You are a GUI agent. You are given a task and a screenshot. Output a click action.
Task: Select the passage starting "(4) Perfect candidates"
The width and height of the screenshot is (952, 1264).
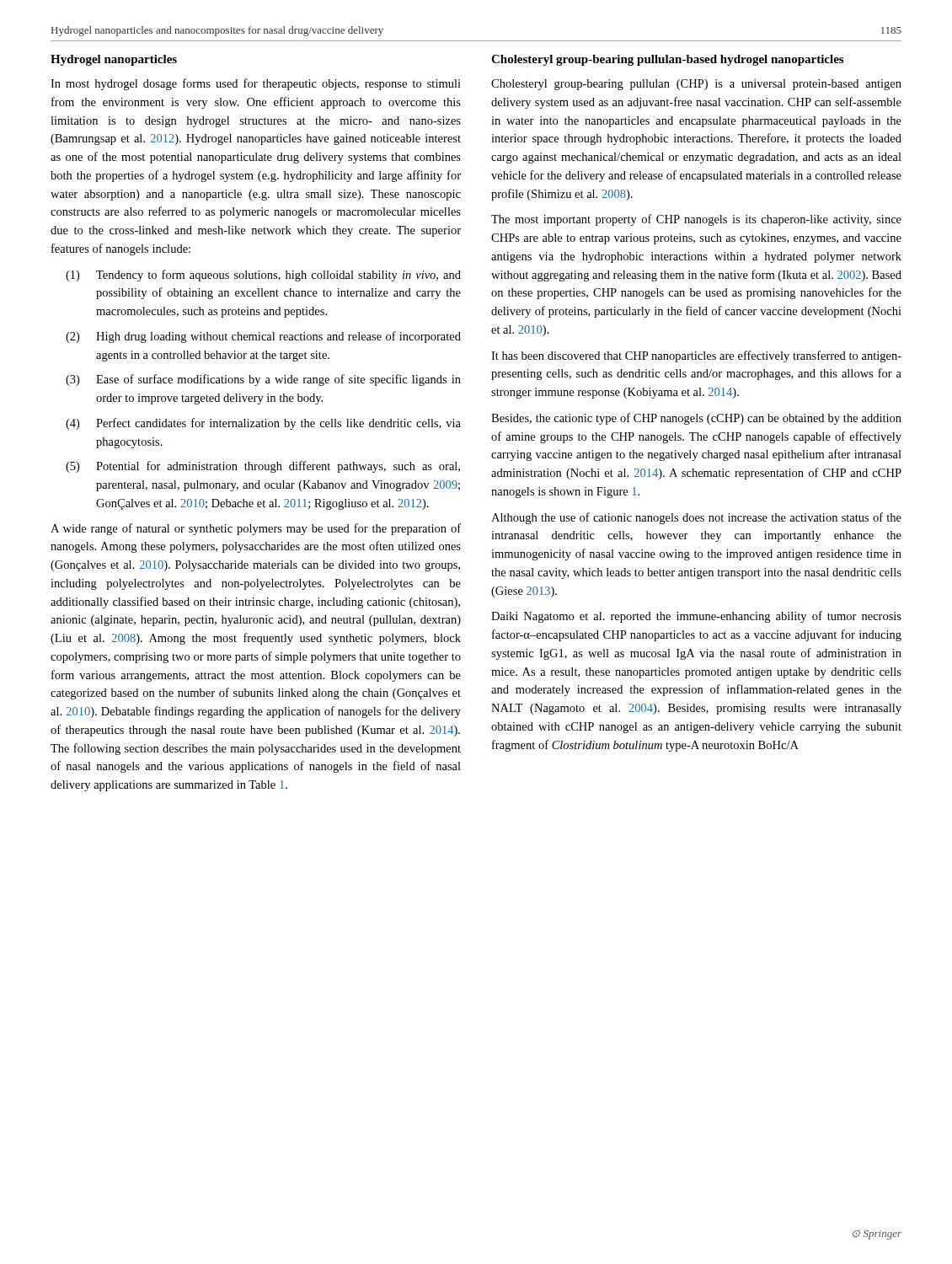pyautogui.click(x=256, y=433)
